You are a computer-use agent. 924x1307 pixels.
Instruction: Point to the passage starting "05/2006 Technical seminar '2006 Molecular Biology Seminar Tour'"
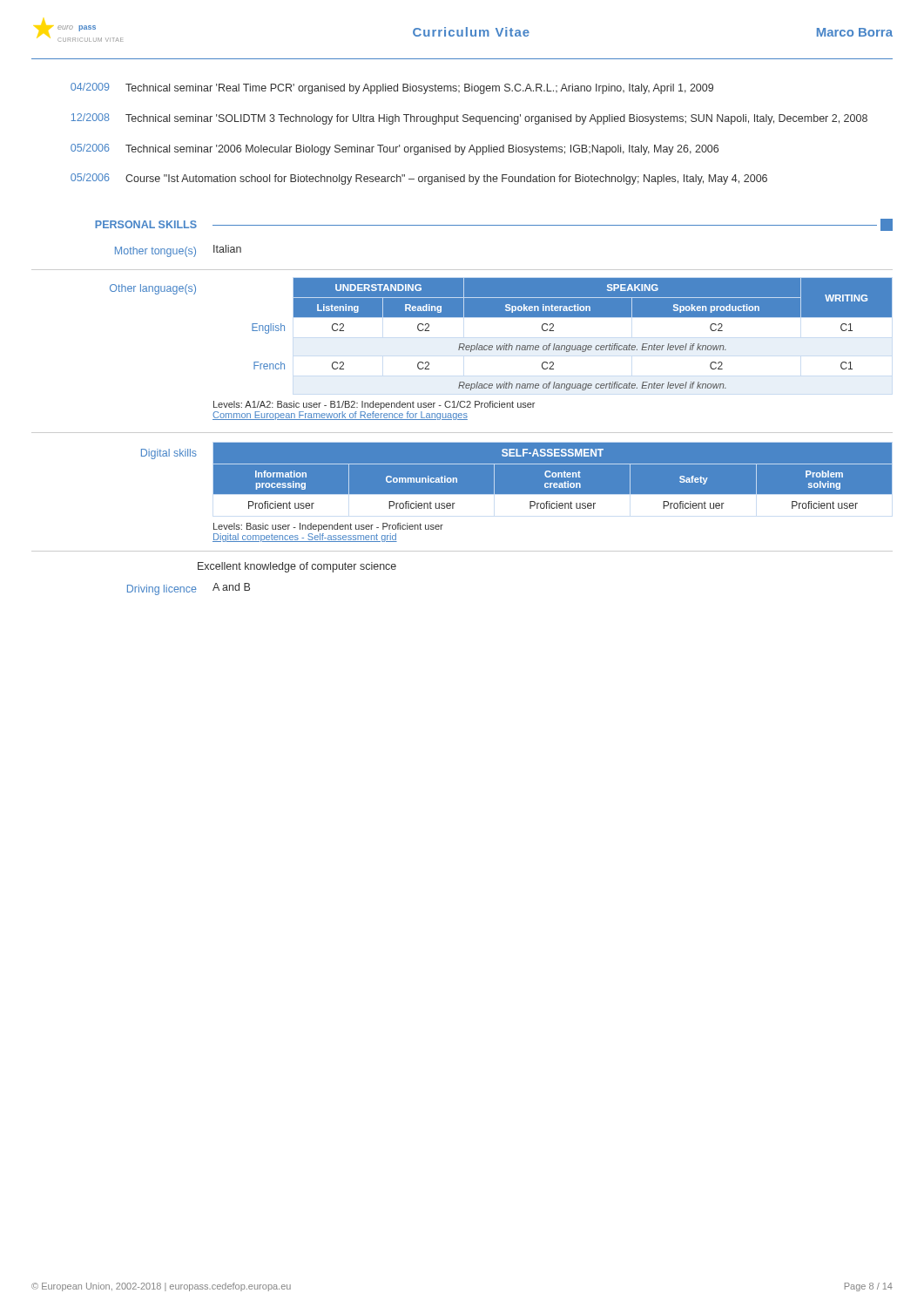462,149
